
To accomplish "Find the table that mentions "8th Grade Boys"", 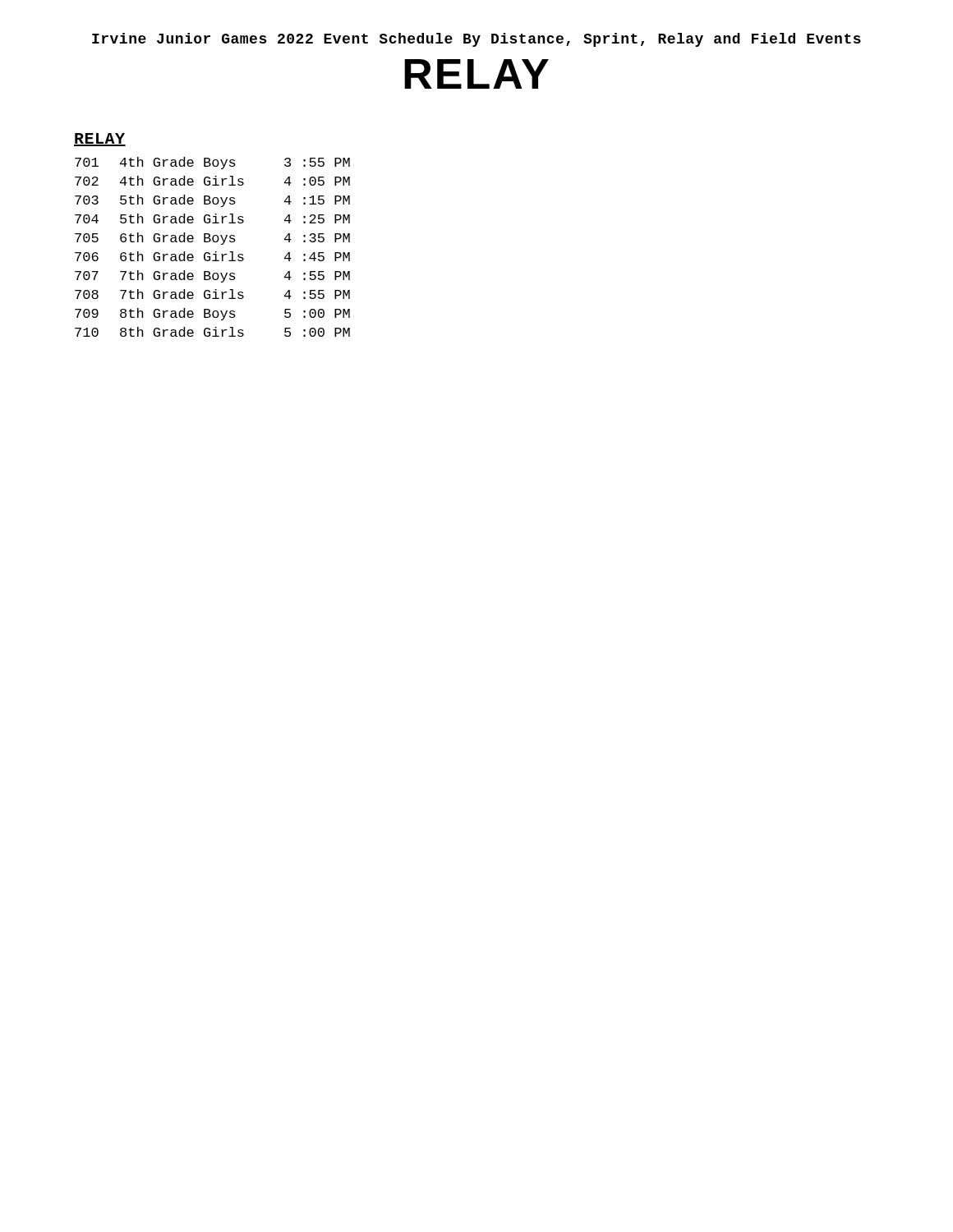I will click(x=513, y=248).
